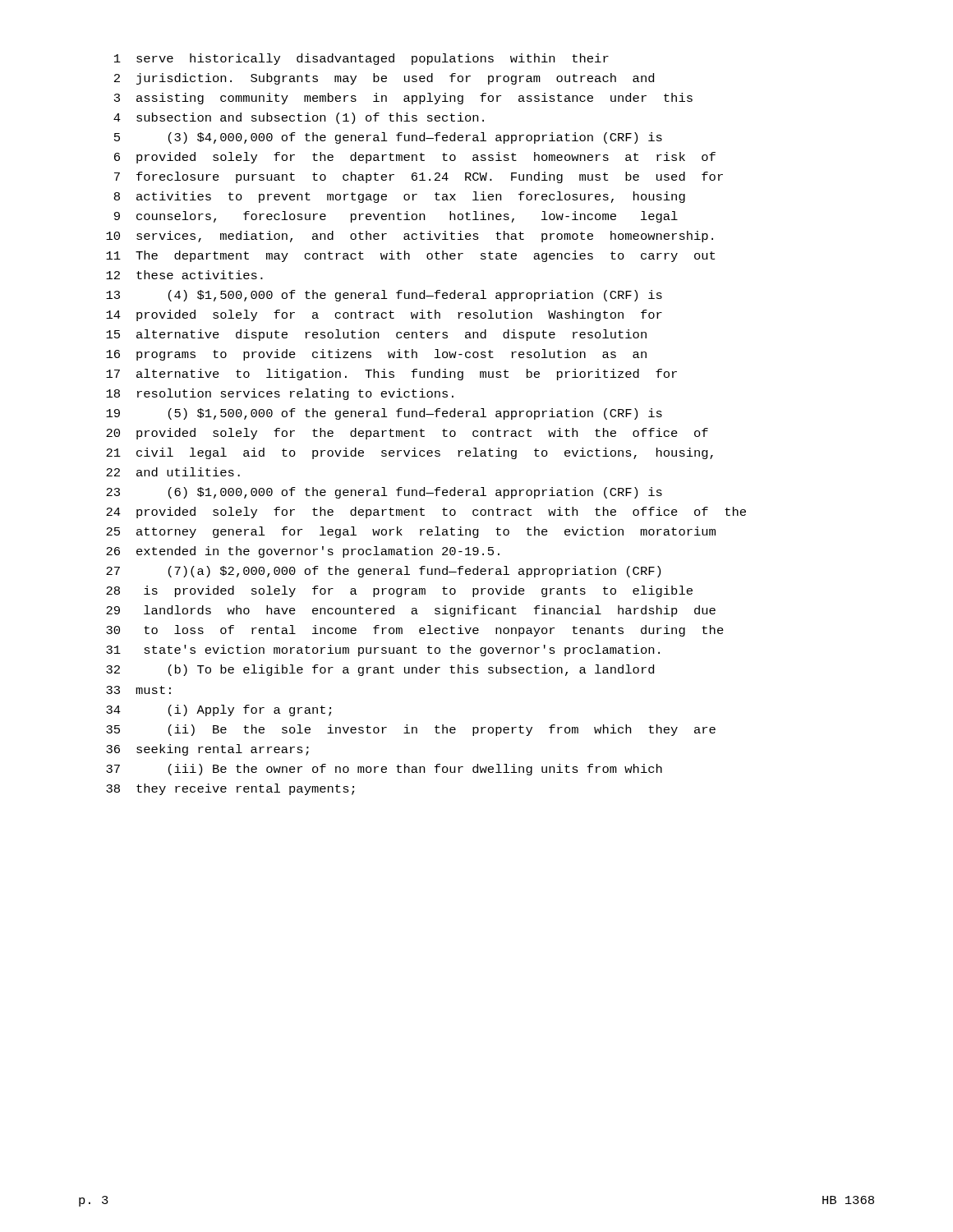This screenshot has height=1232, width=953.
Task: Where is the passage that starts "13 (4) $1,500,000 of"?
Action: (x=476, y=296)
